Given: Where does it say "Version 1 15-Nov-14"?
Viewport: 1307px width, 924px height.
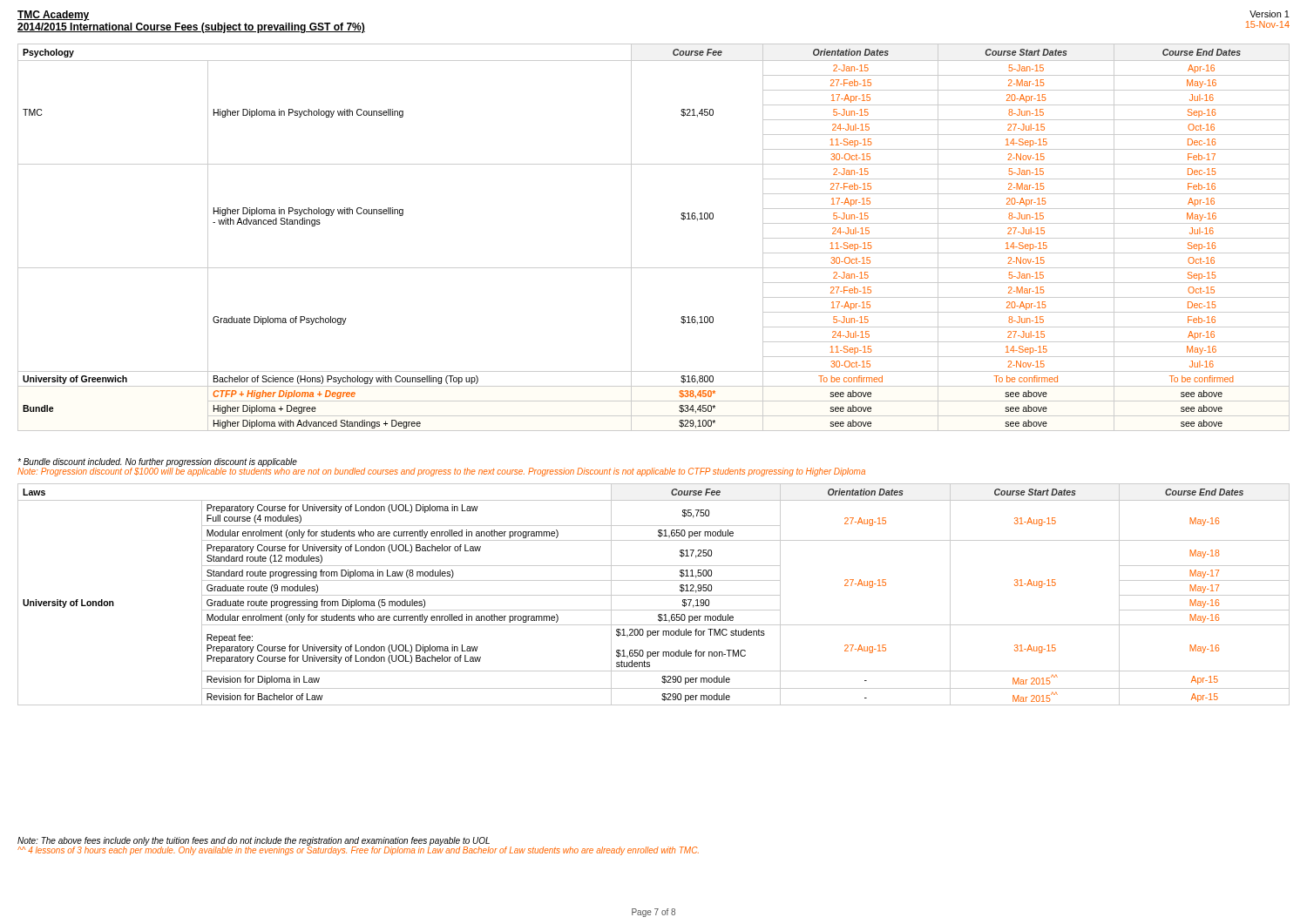Looking at the screenshot, I should point(1267,19).
